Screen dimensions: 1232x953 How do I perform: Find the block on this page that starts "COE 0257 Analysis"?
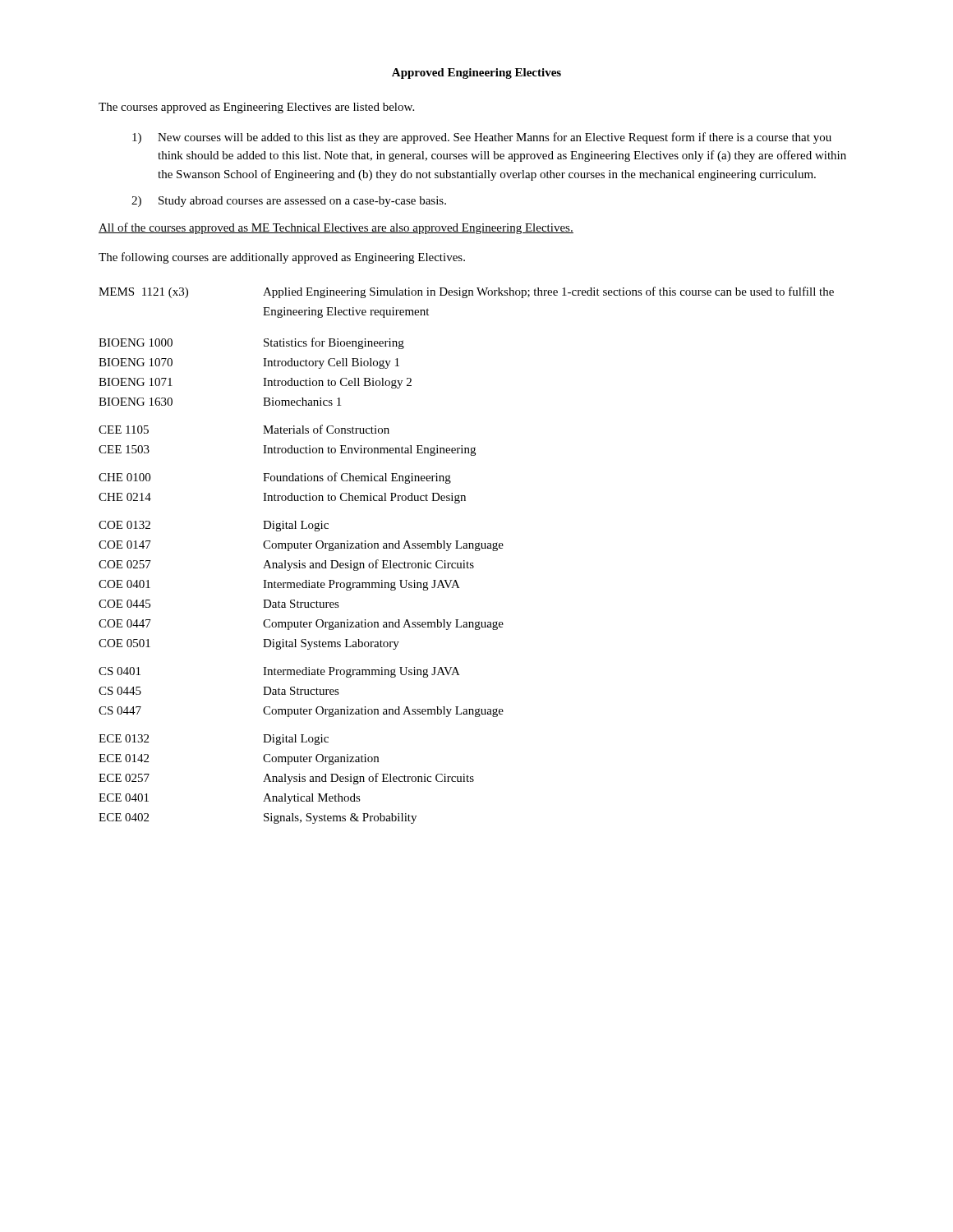point(476,564)
